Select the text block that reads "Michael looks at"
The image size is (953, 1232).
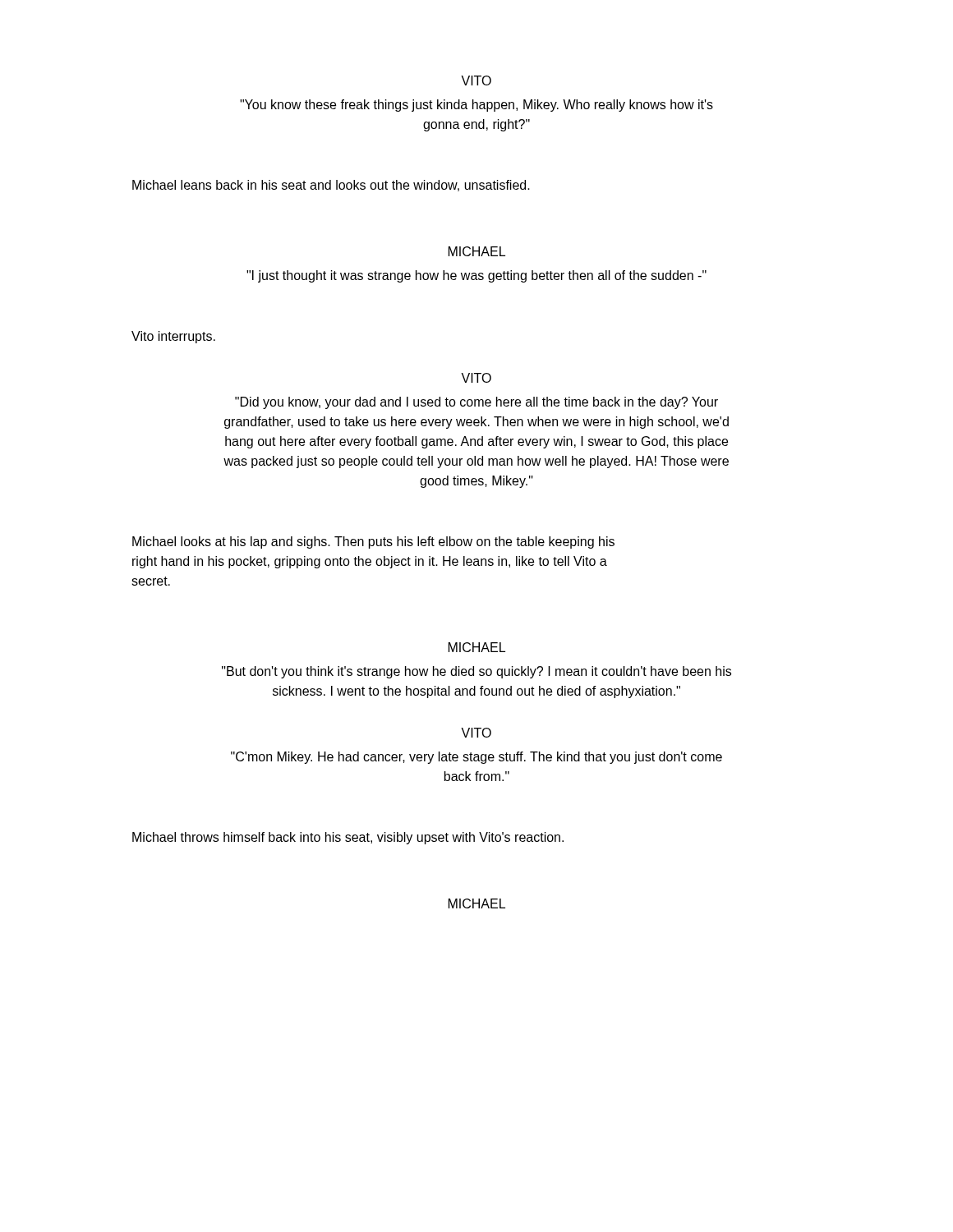click(373, 561)
